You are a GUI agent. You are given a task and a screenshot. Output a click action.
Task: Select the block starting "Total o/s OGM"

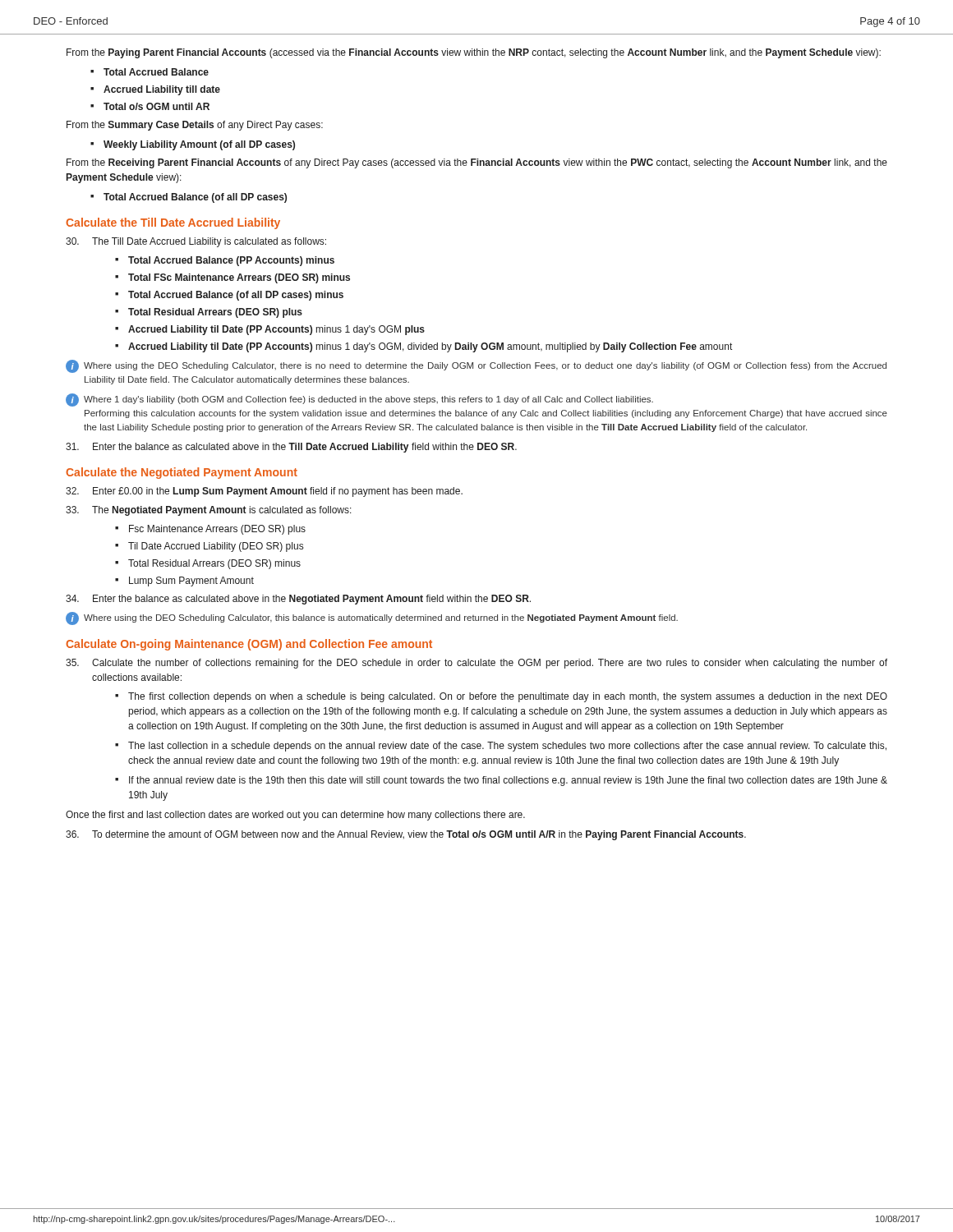[157, 107]
